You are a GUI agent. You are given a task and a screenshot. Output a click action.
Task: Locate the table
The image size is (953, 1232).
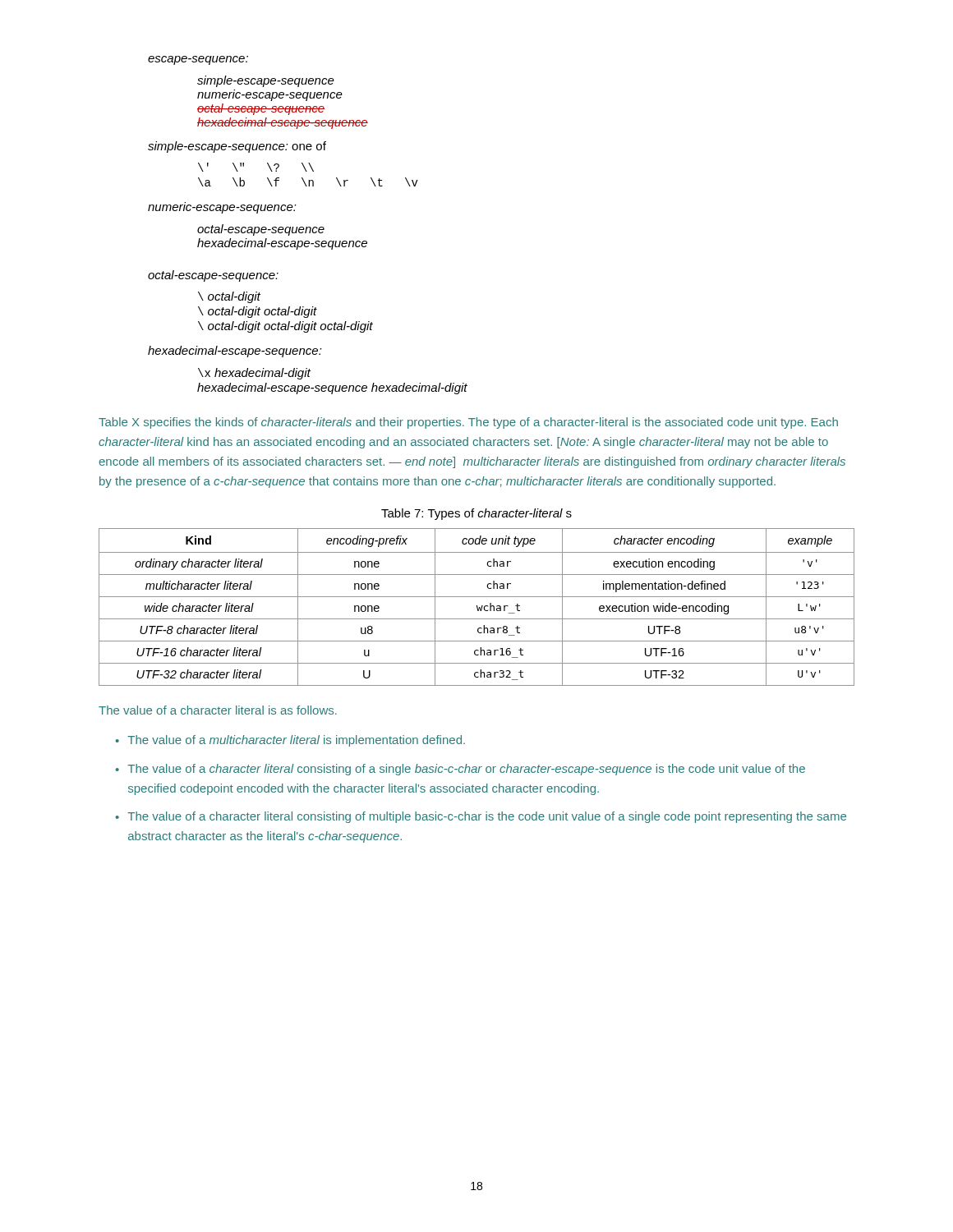click(476, 607)
